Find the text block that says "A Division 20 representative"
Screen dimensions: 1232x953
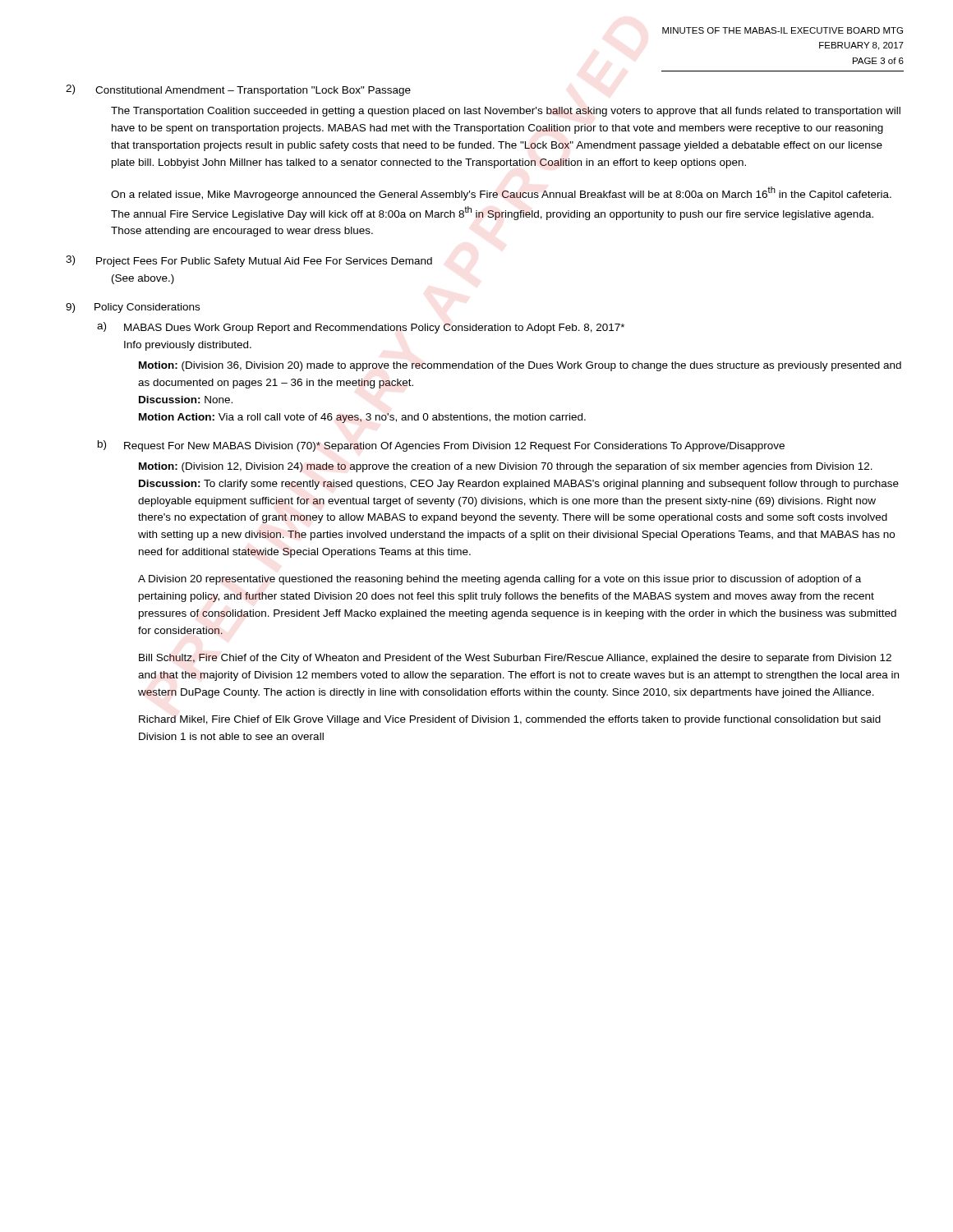point(517,605)
